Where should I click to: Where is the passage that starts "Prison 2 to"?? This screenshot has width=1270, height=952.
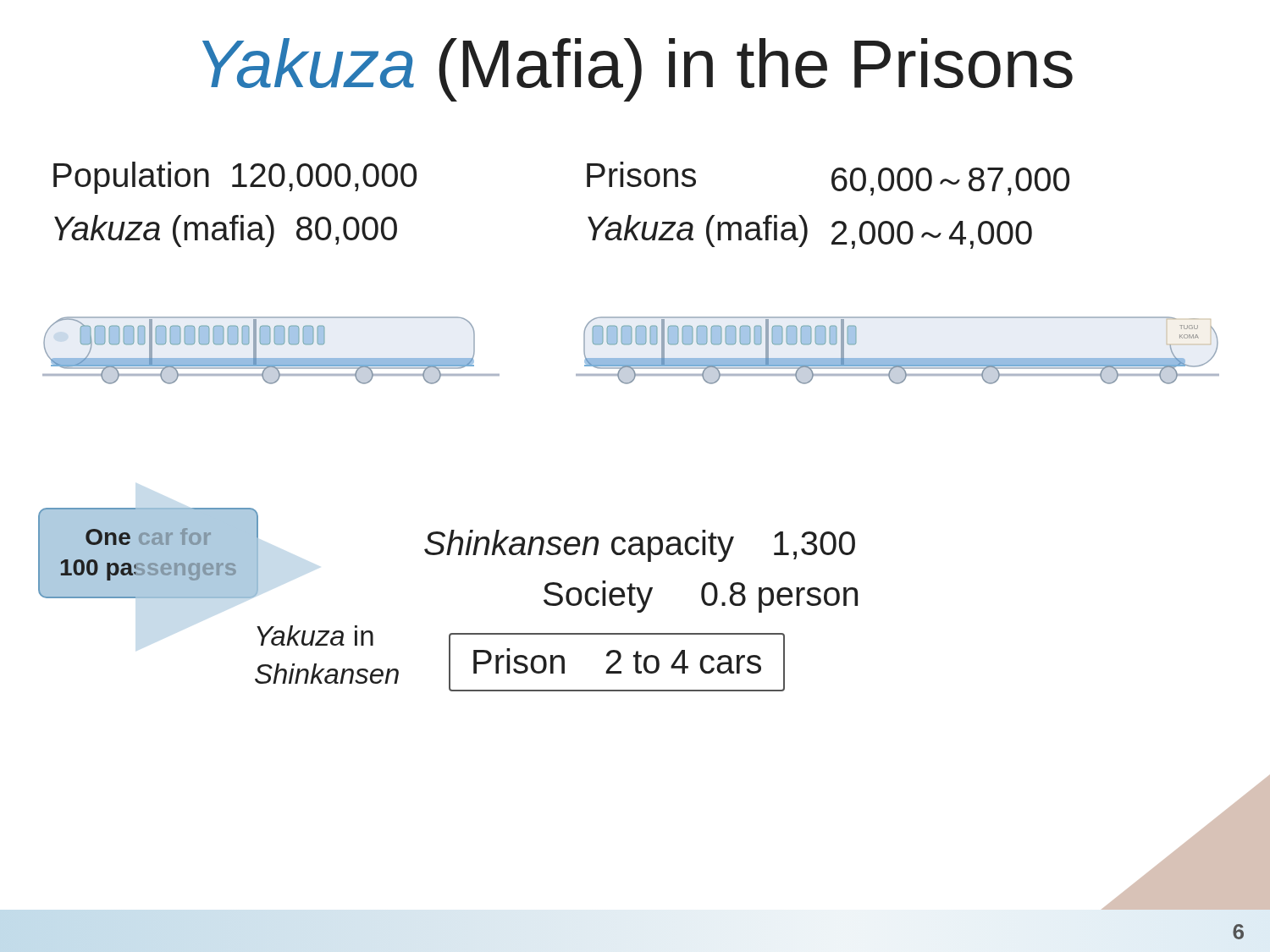(x=617, y=662)
